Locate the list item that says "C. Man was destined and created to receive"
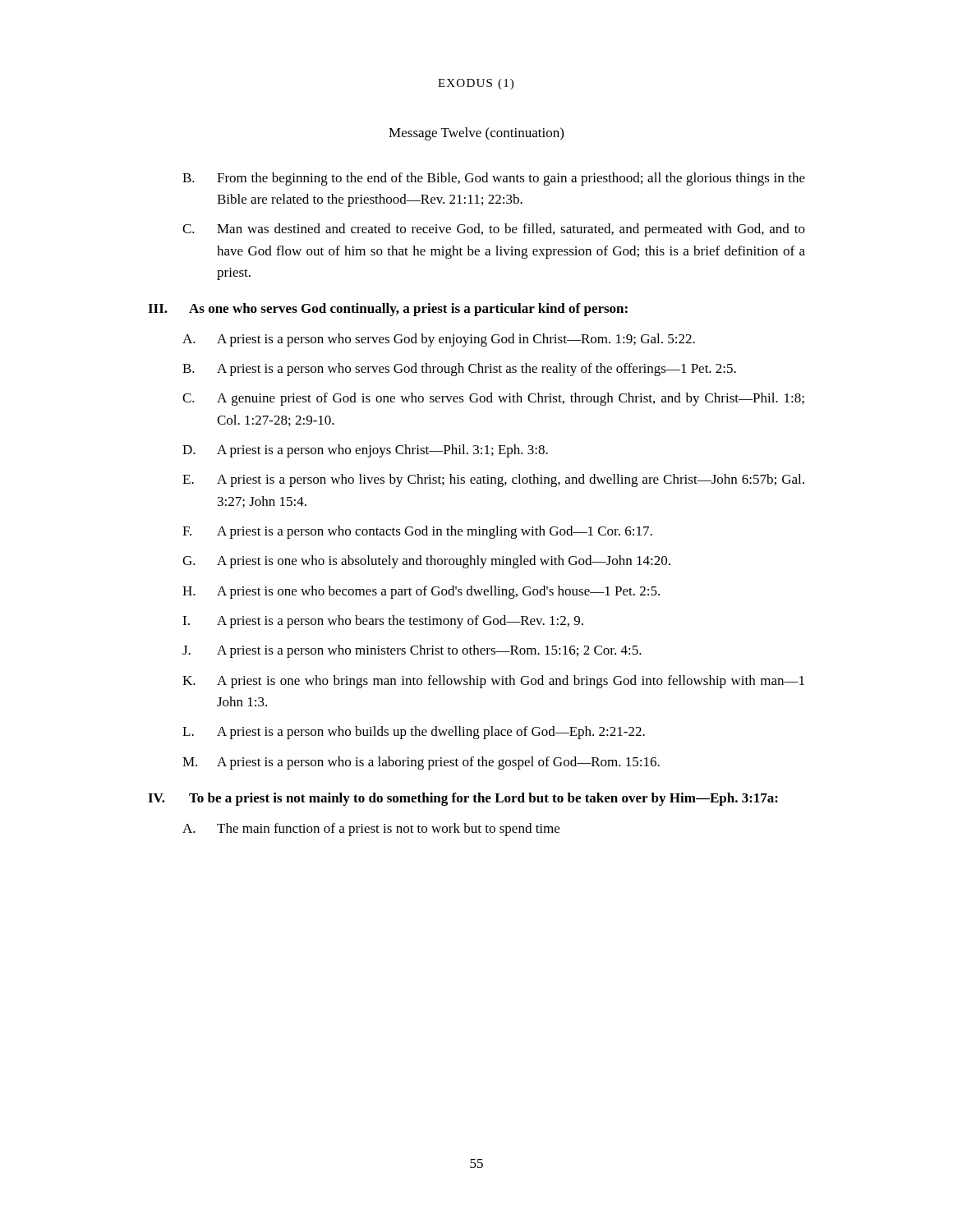This screenshot has width=953, height=1232. [494, 251]
